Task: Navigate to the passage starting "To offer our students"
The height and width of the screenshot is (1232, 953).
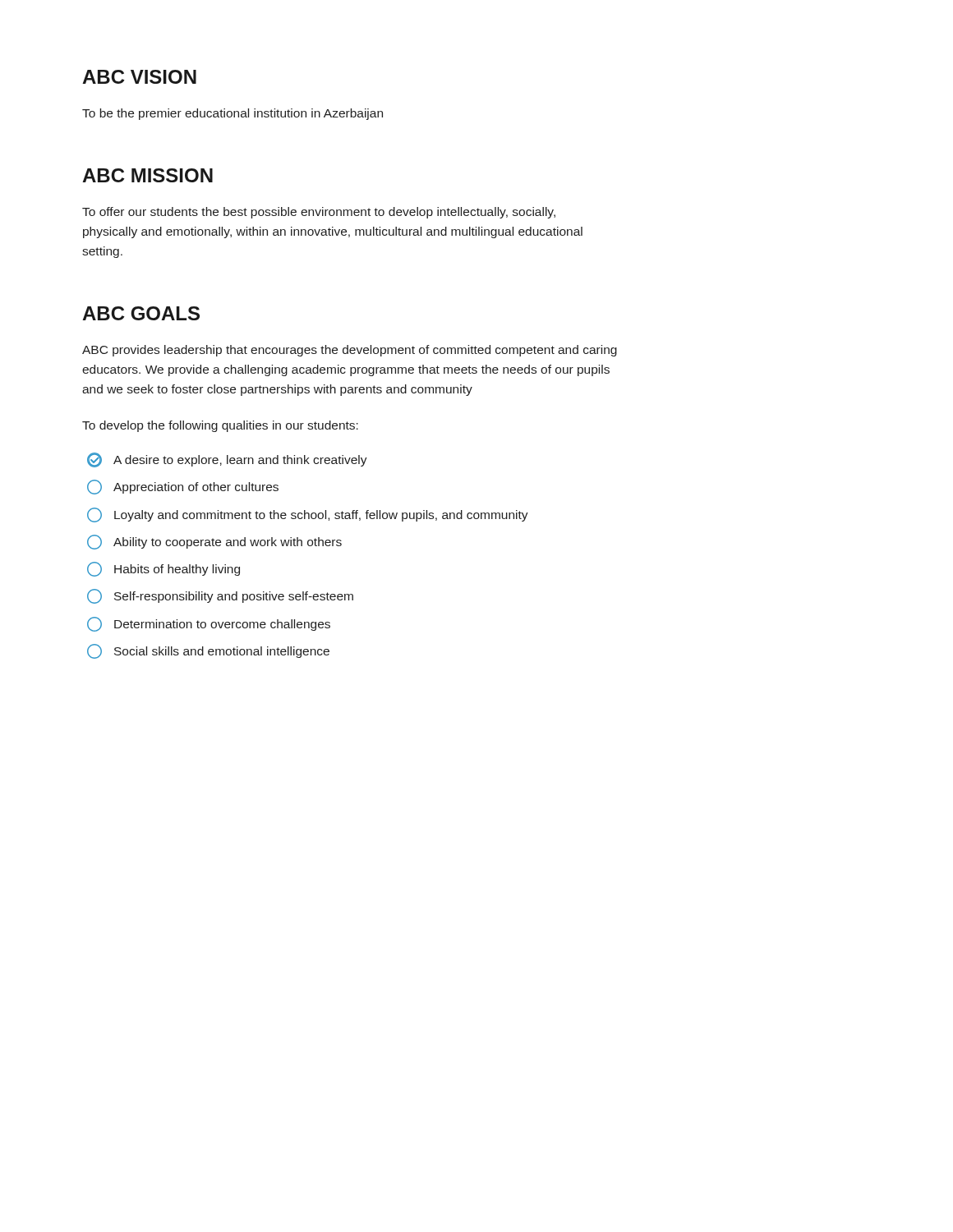Action: pyautogui.click(x=476, y=232)
